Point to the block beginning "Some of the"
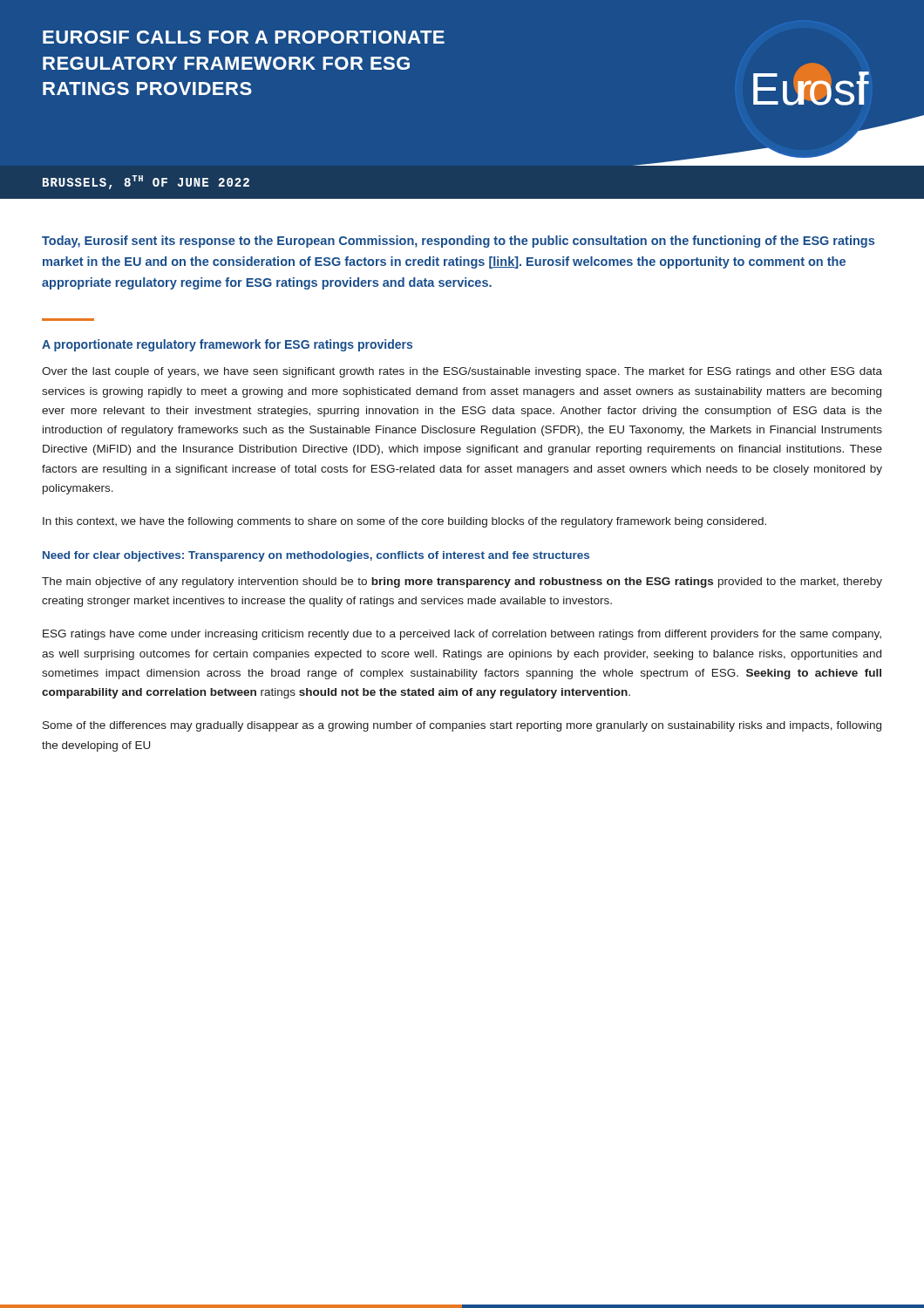Image resolution: width=924 pixels, height=1308 pixels. [x=462, y=735]
